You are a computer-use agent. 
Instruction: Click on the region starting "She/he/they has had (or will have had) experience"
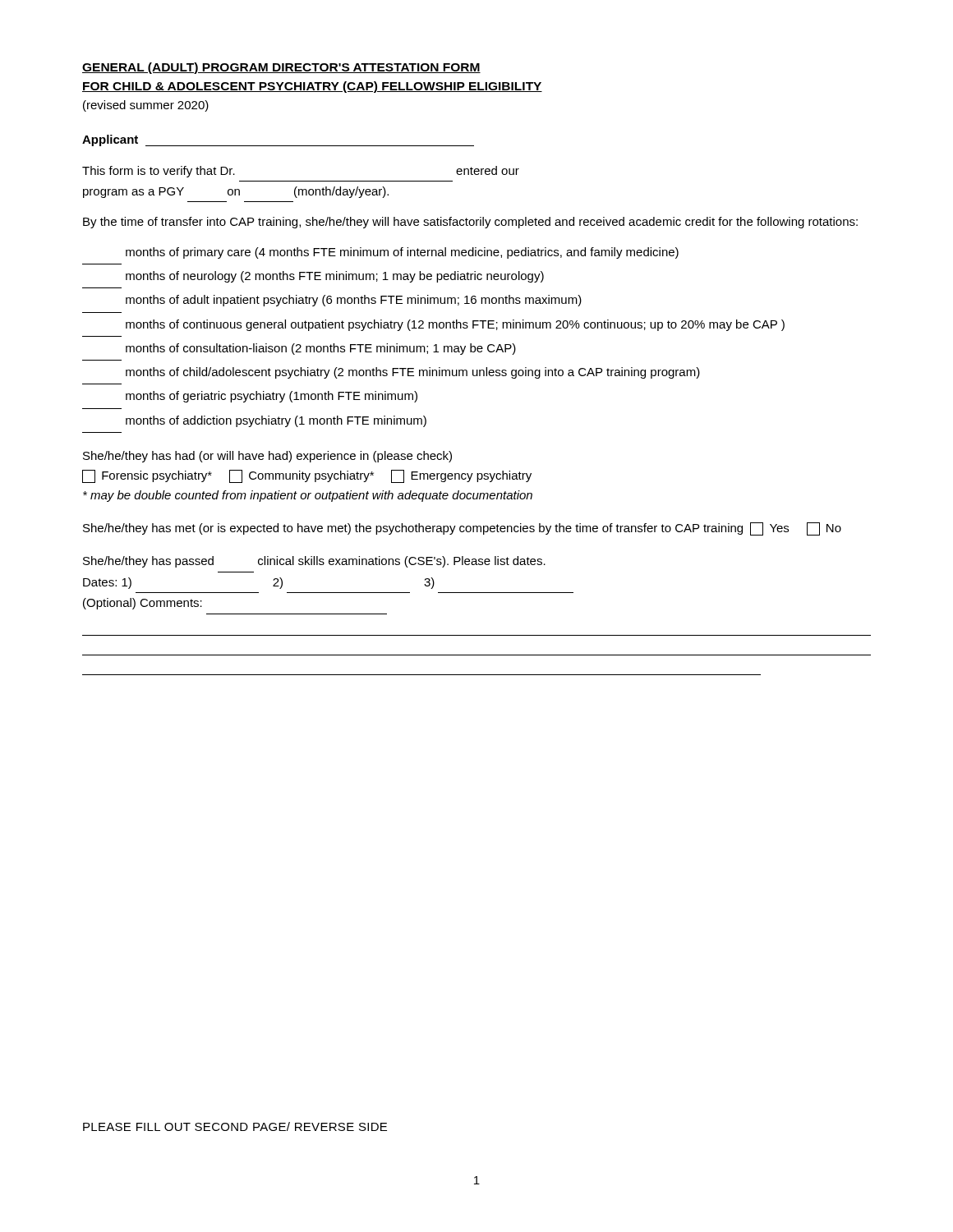pyautogui.click(x=308, y=475)
